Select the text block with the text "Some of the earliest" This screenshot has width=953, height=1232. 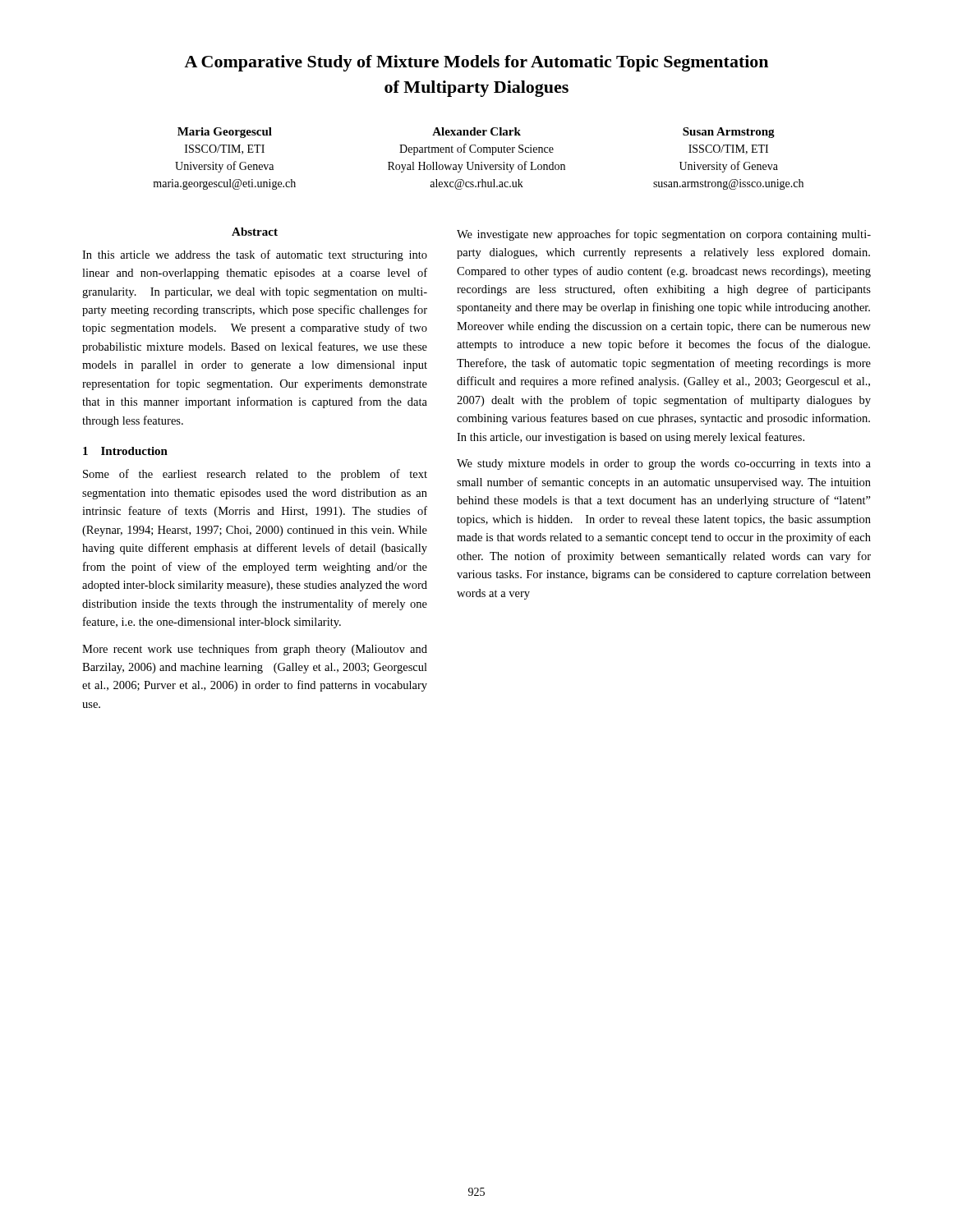tap(255, 548)
